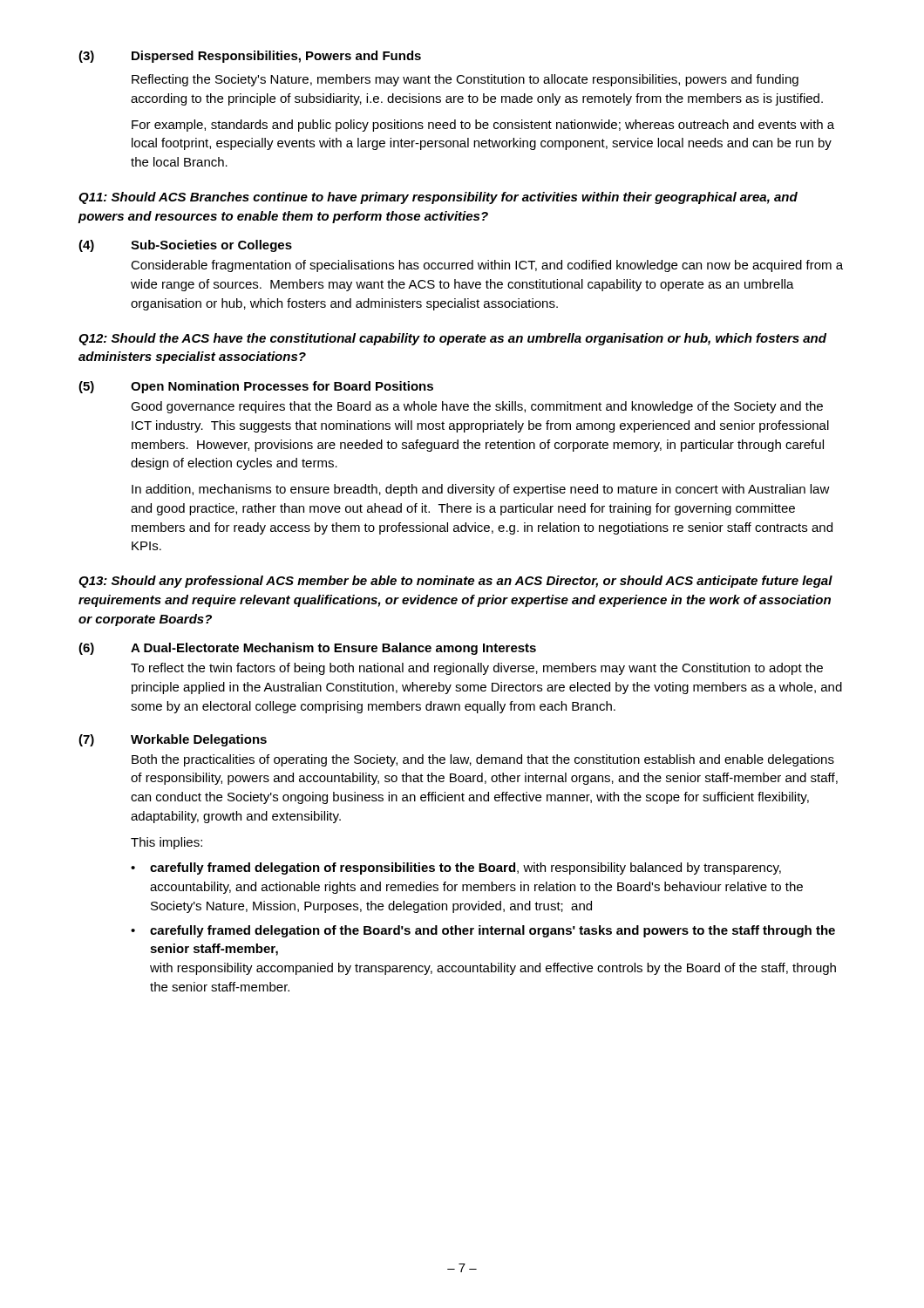The image size is (924, 1308).
Task: Click the passage that begins "Considerable fragmentation of specialisations has occurred"
Action: point(487,284)
